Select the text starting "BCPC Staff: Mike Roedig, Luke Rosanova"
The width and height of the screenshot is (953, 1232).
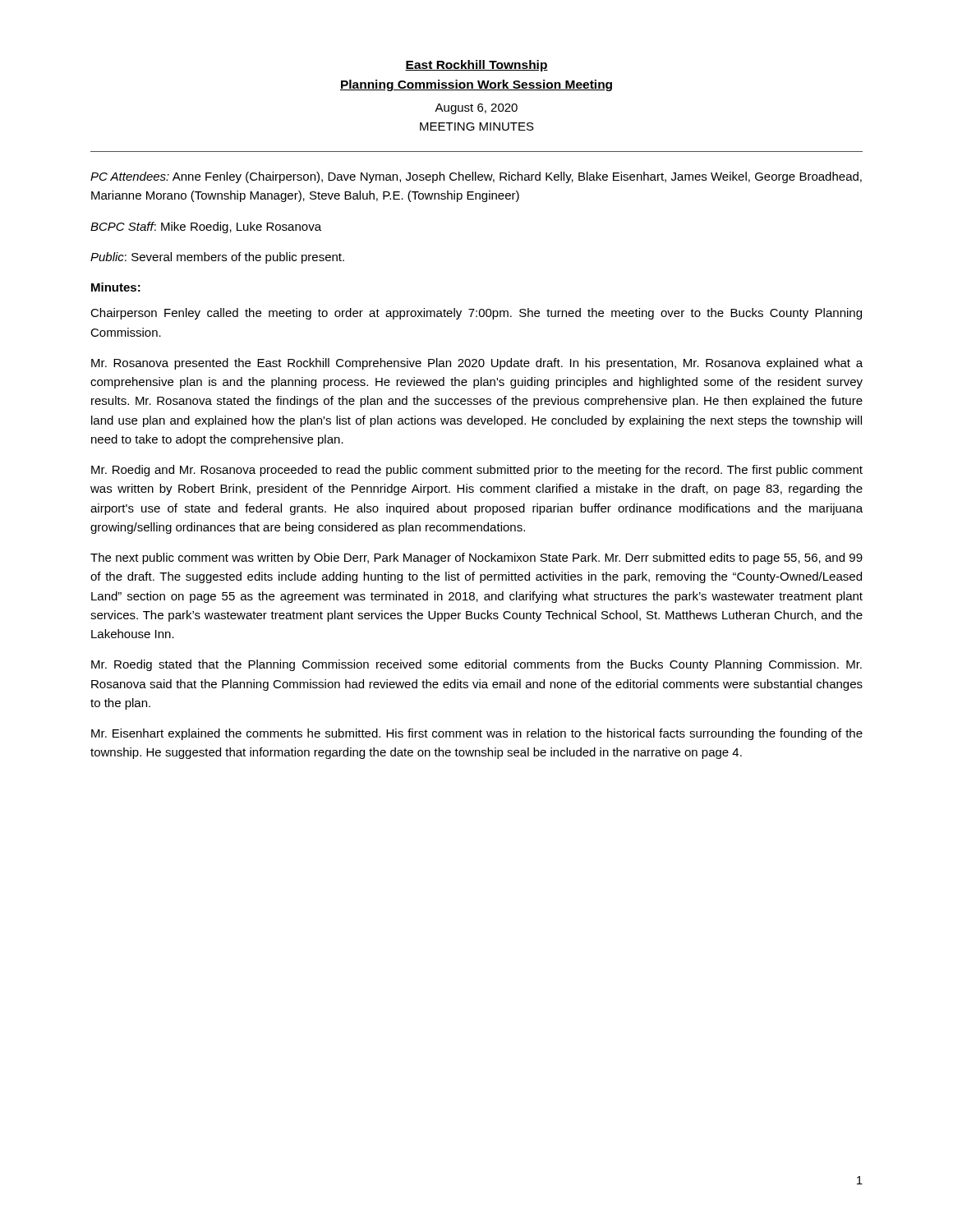[206, 226]
